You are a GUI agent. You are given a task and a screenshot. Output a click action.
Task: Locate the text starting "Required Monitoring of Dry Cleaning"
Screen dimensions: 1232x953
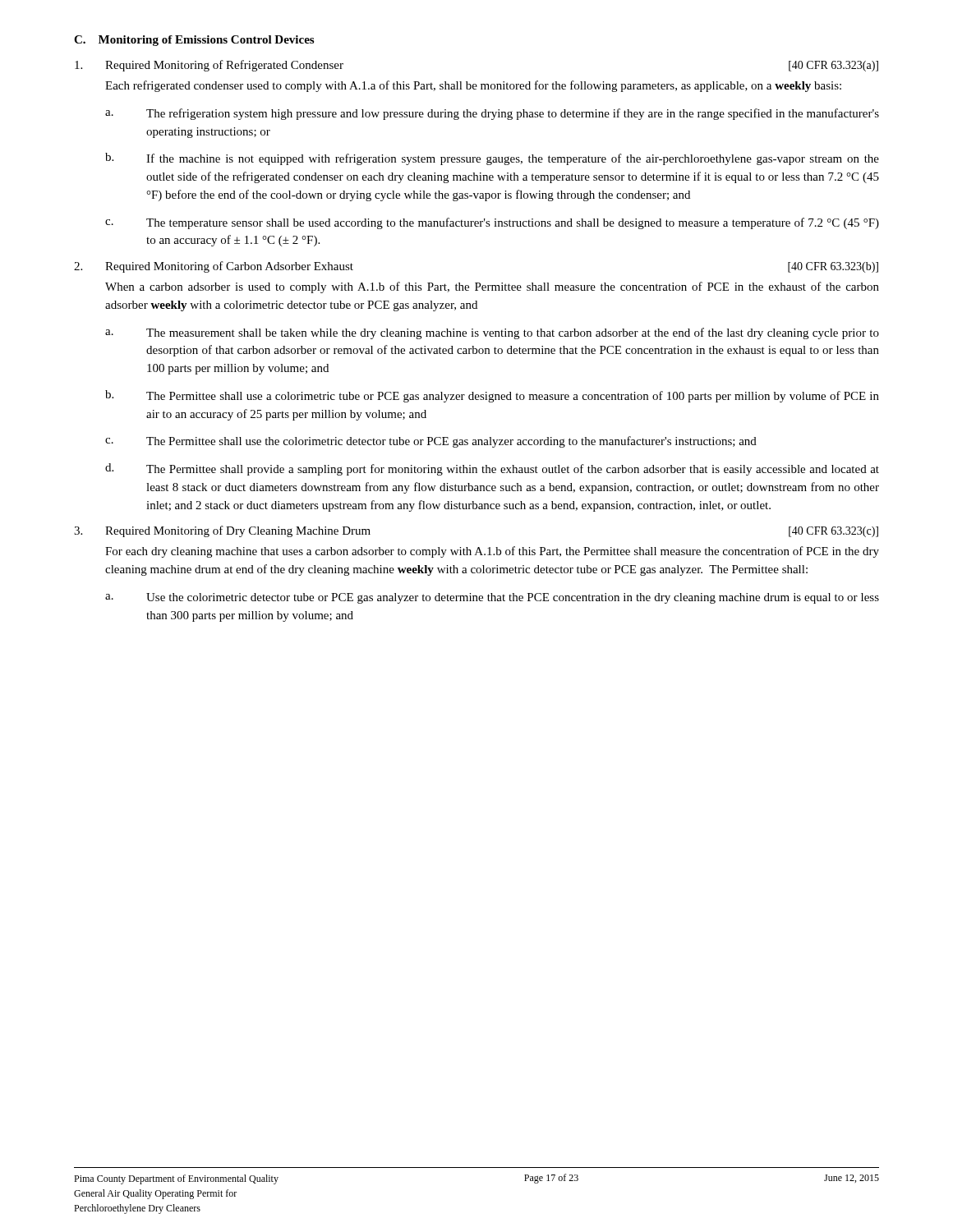[235, 531]
